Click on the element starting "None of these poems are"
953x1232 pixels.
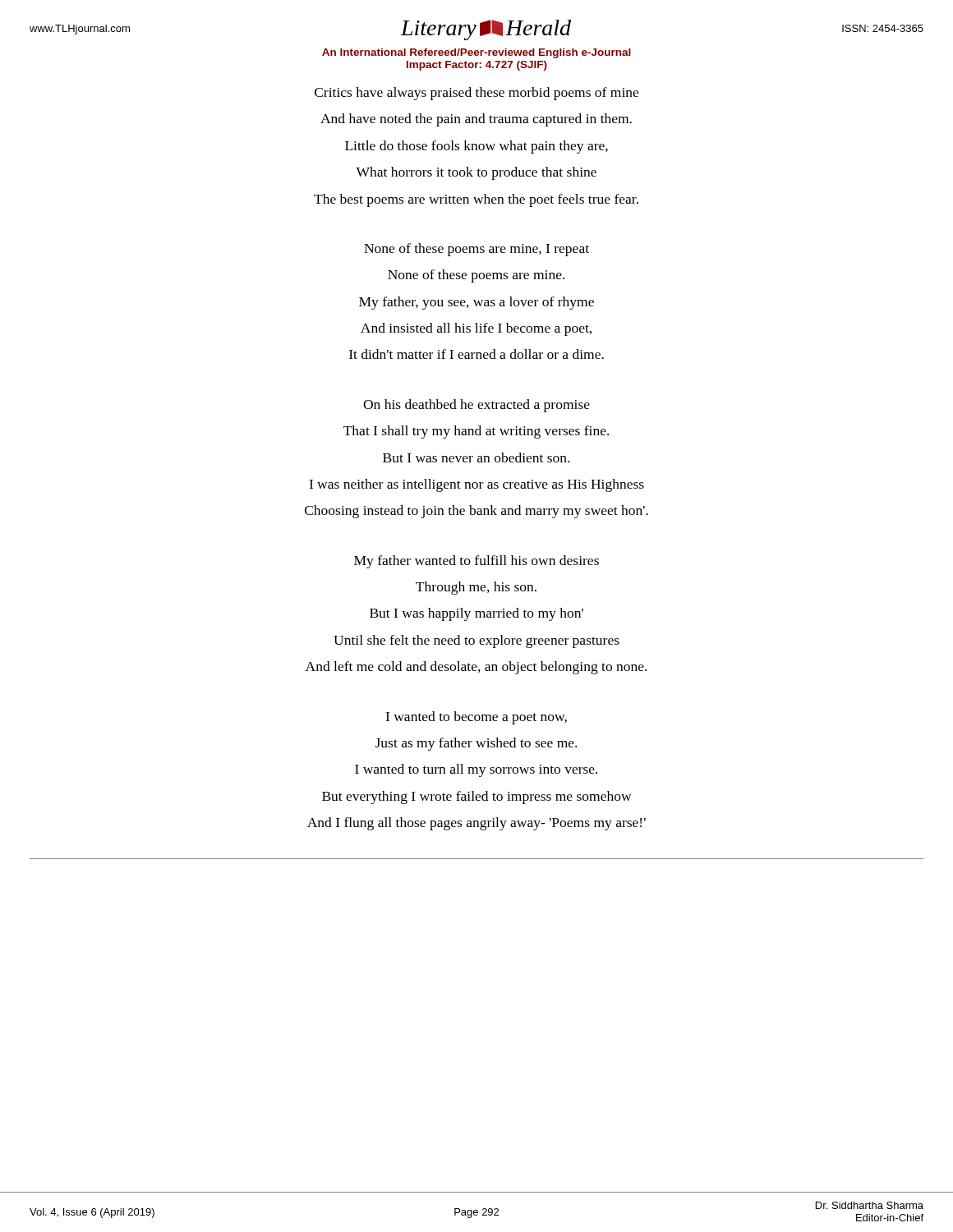[x=476, y=301]
